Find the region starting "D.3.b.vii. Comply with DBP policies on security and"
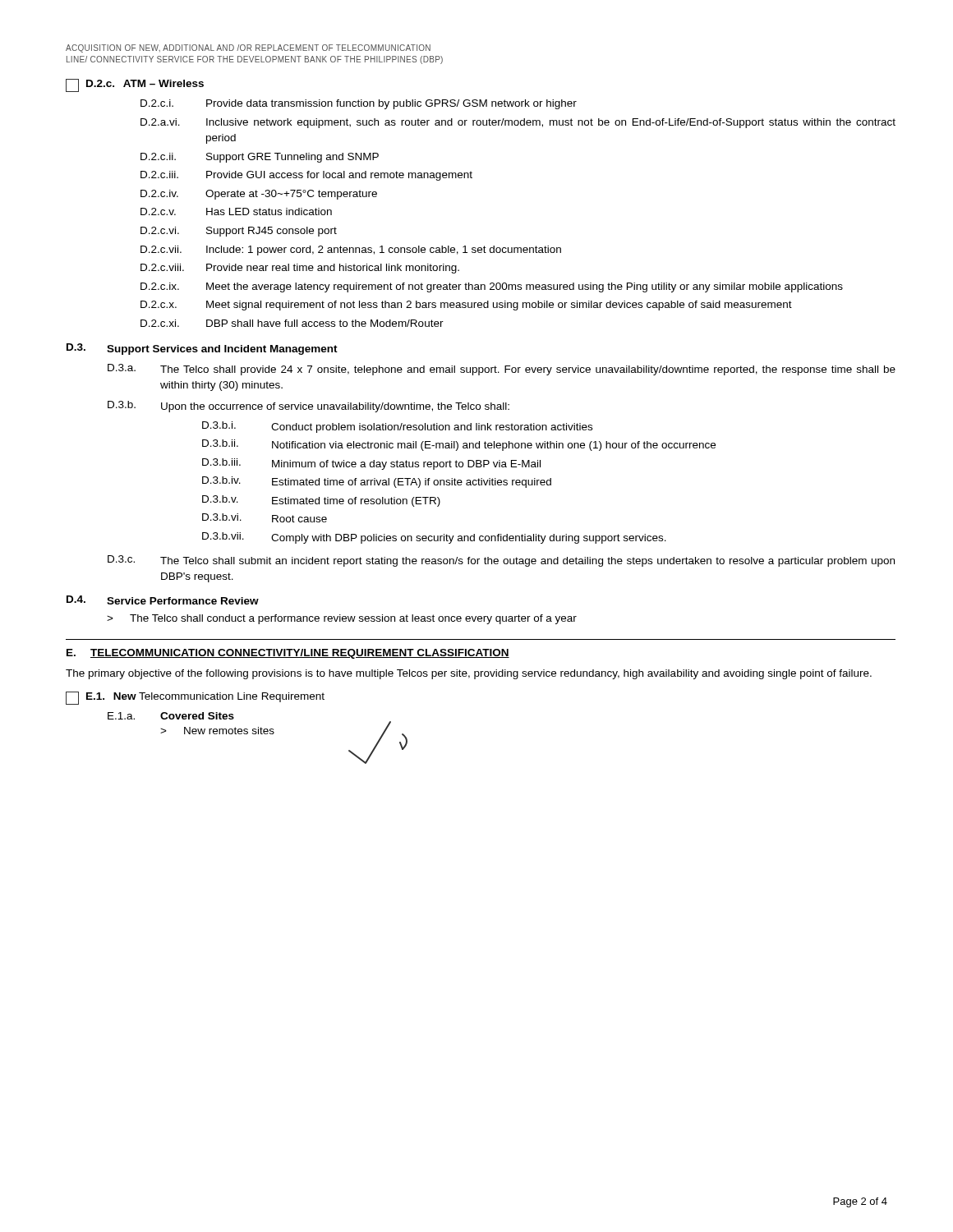 pos(548,538)
